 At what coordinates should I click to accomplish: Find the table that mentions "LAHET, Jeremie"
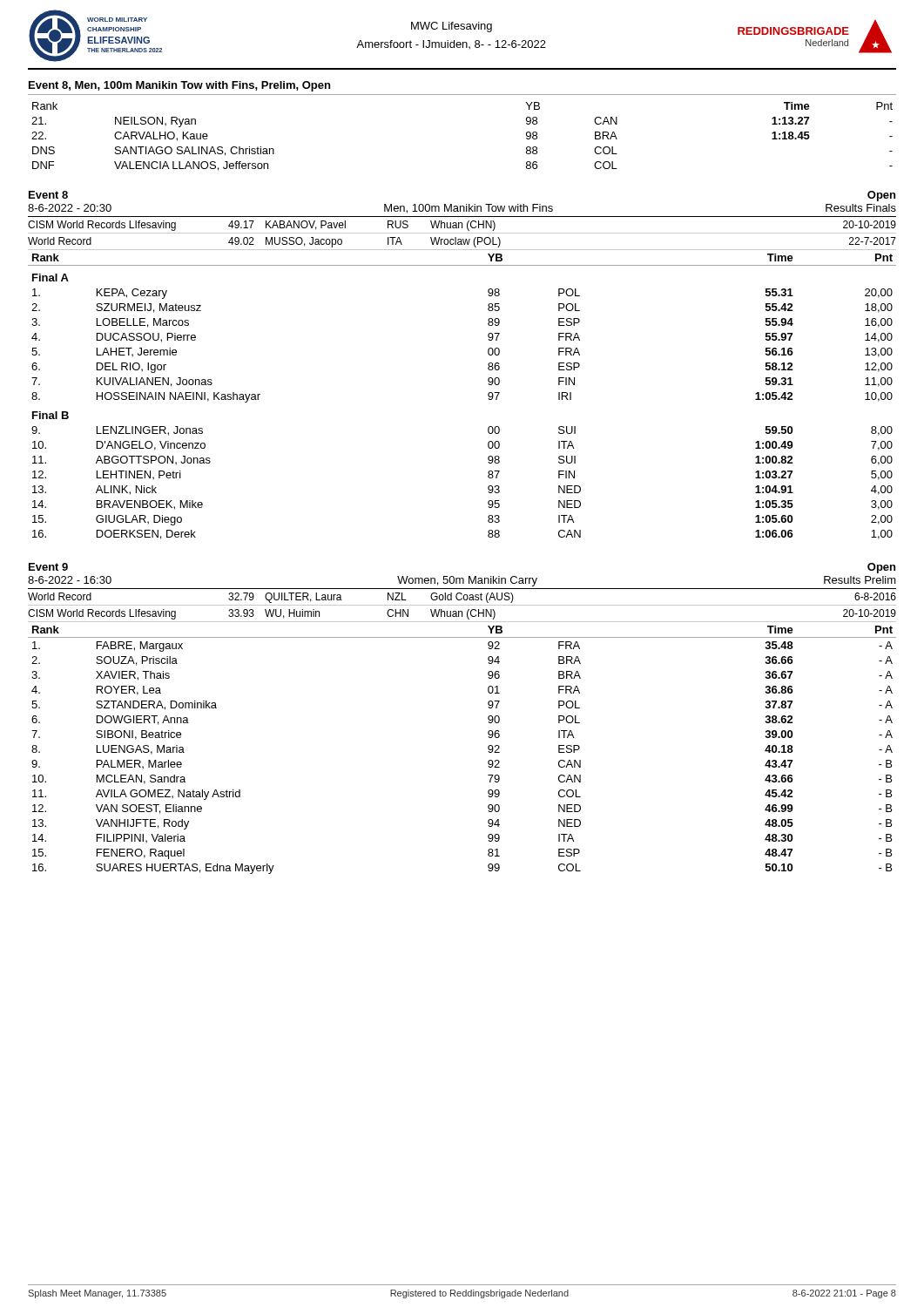point(462,365)
